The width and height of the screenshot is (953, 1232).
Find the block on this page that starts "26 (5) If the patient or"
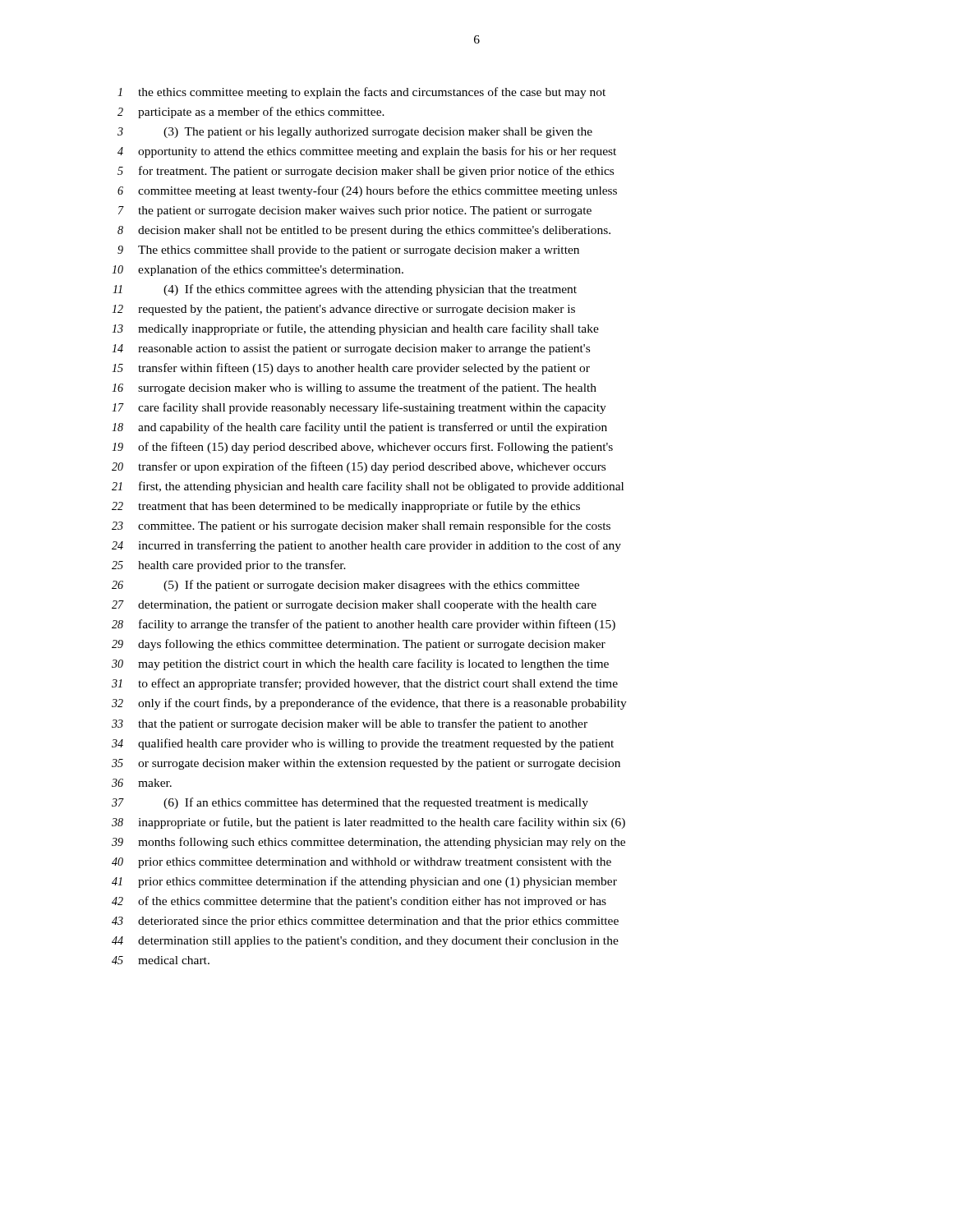tap(493, 684)
